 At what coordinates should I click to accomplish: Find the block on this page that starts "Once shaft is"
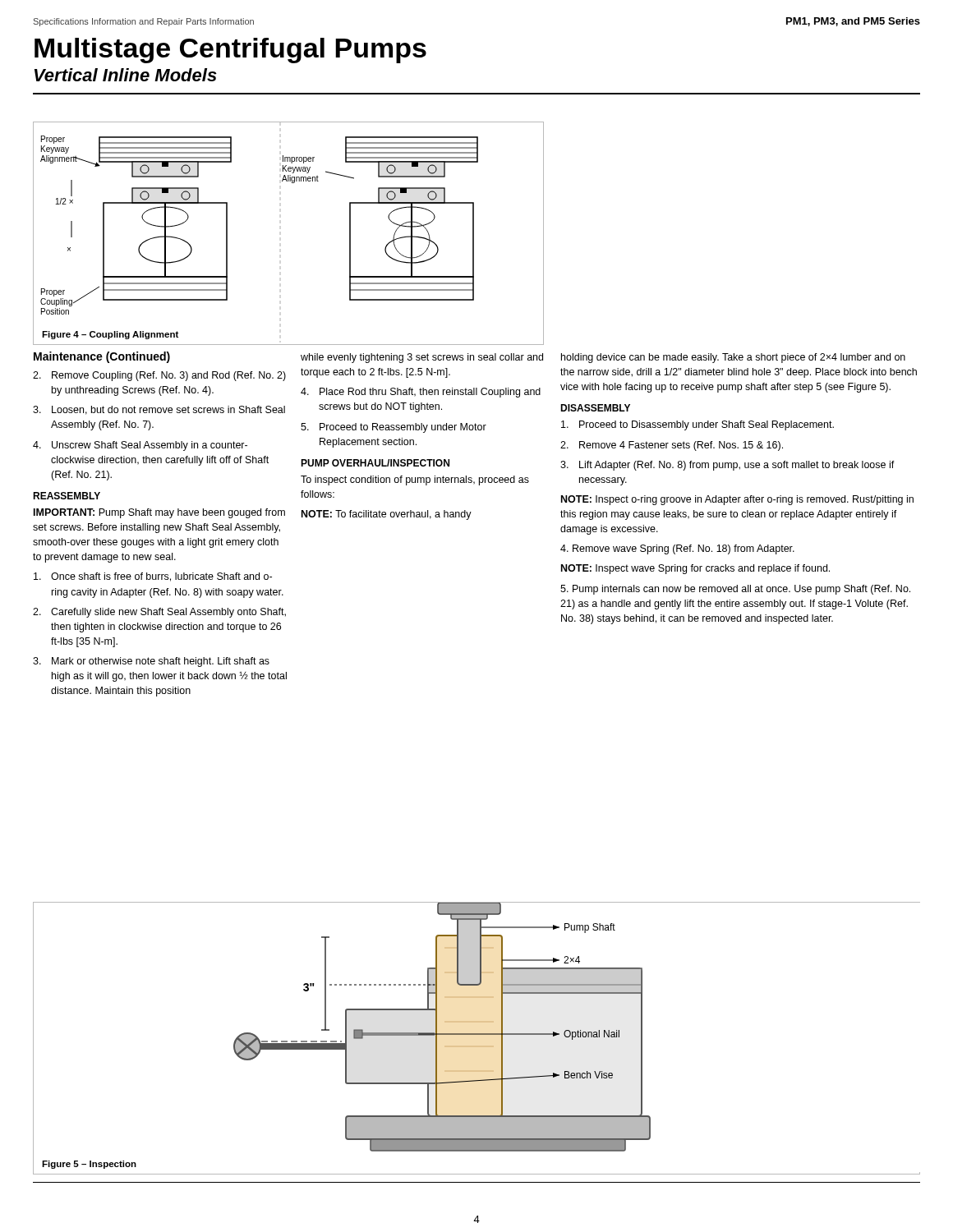pyautogui.click(x=160, y=584)
